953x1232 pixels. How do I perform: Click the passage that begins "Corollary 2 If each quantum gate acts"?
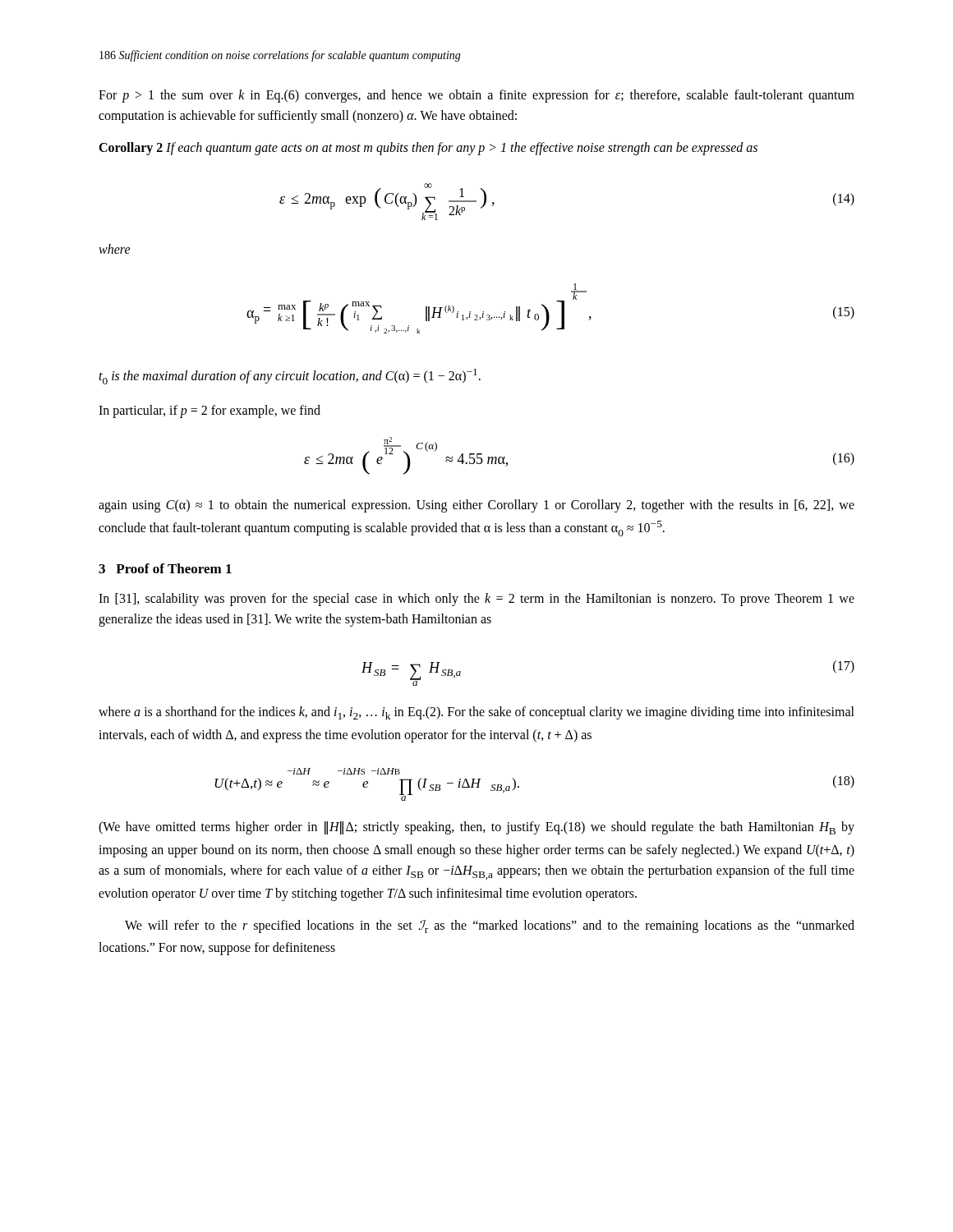(476, 148)
